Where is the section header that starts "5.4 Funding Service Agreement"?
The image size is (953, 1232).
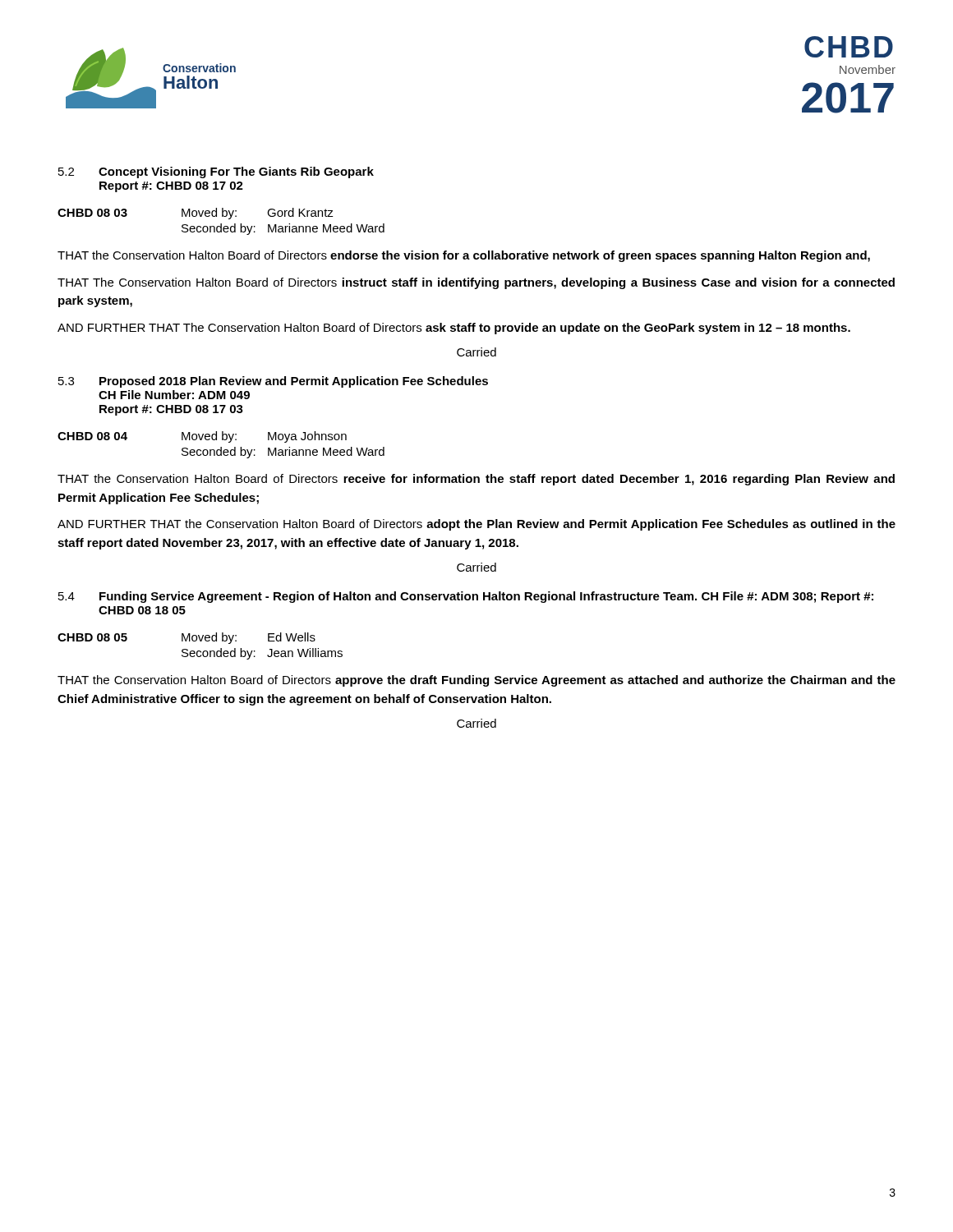click(x=476, y=603)
